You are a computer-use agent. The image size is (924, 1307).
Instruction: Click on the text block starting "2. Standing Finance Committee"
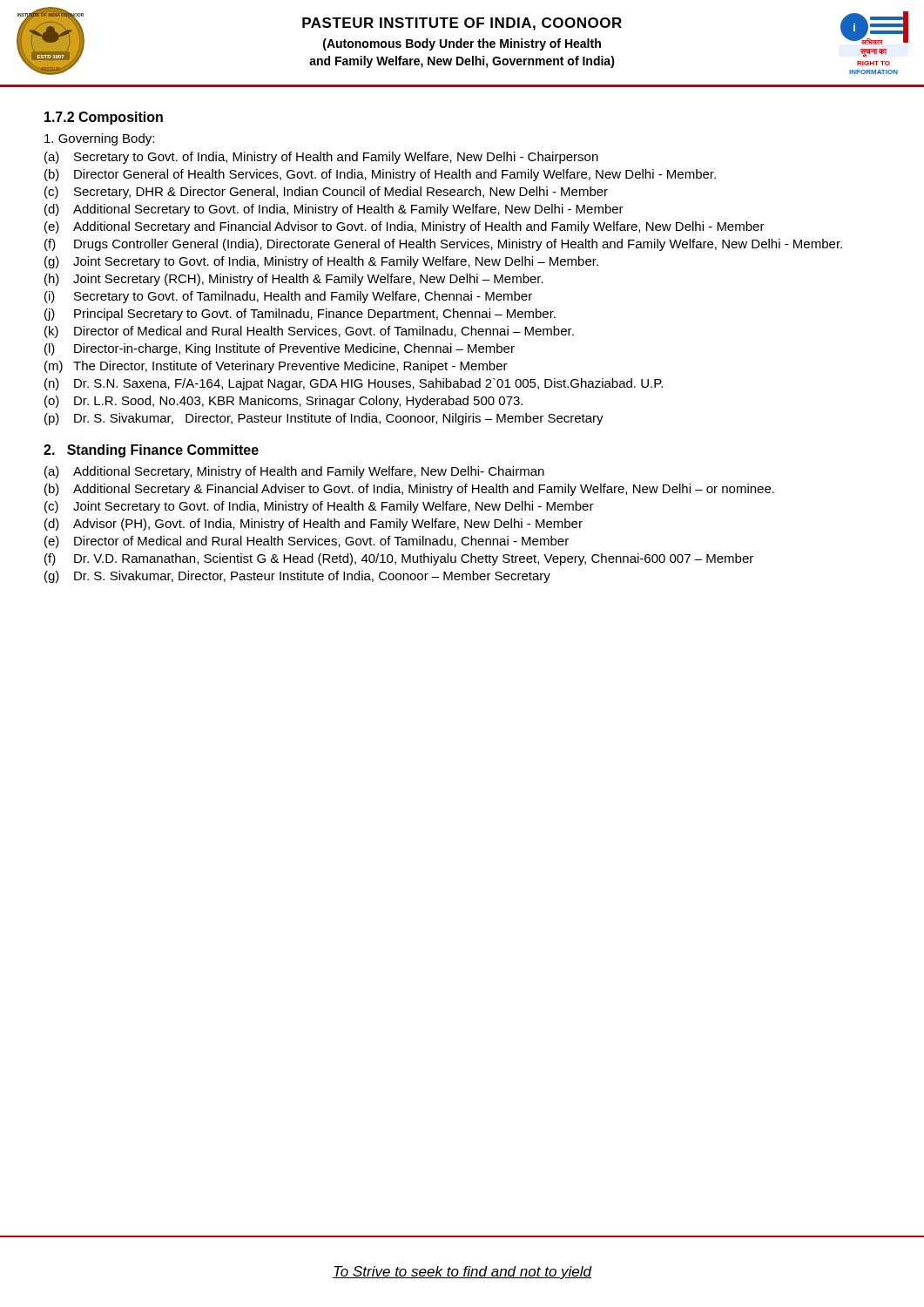tap(151, 450)
